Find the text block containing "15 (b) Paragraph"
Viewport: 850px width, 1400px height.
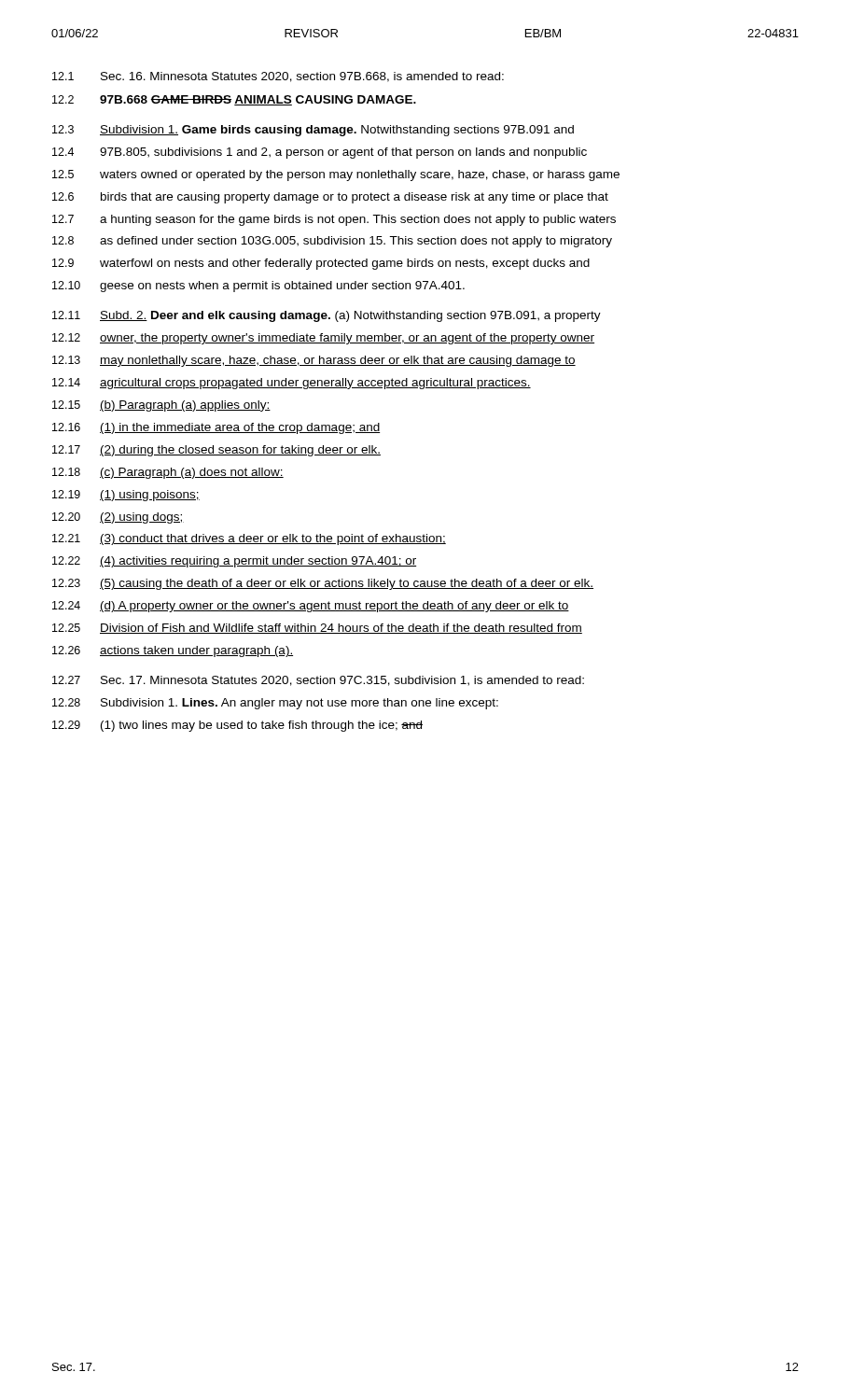161,406
